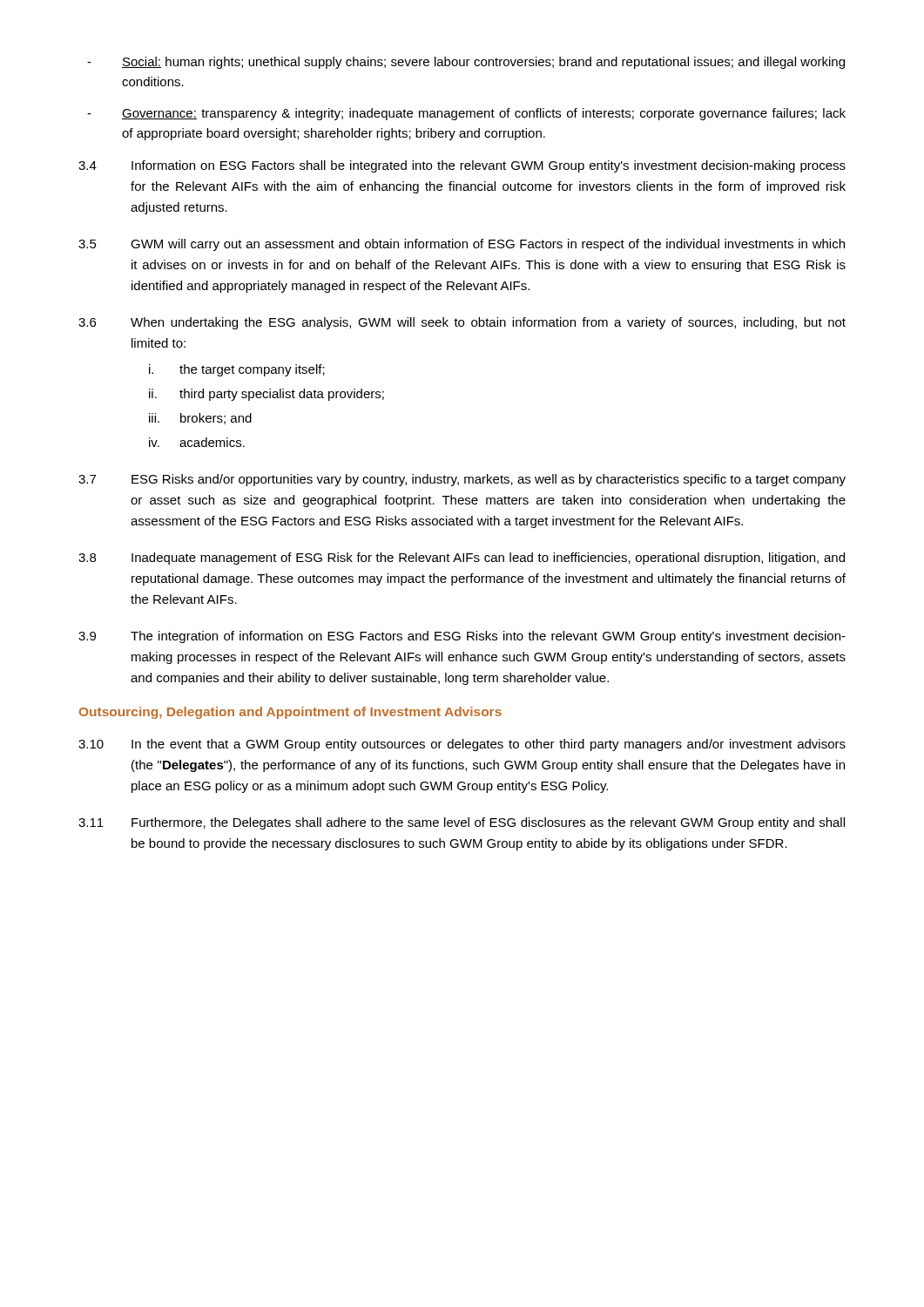Select the passage starting "8 Inadequate management of"
The height and width of the screenshot is (1307, 924).
[x=462, y=579]
